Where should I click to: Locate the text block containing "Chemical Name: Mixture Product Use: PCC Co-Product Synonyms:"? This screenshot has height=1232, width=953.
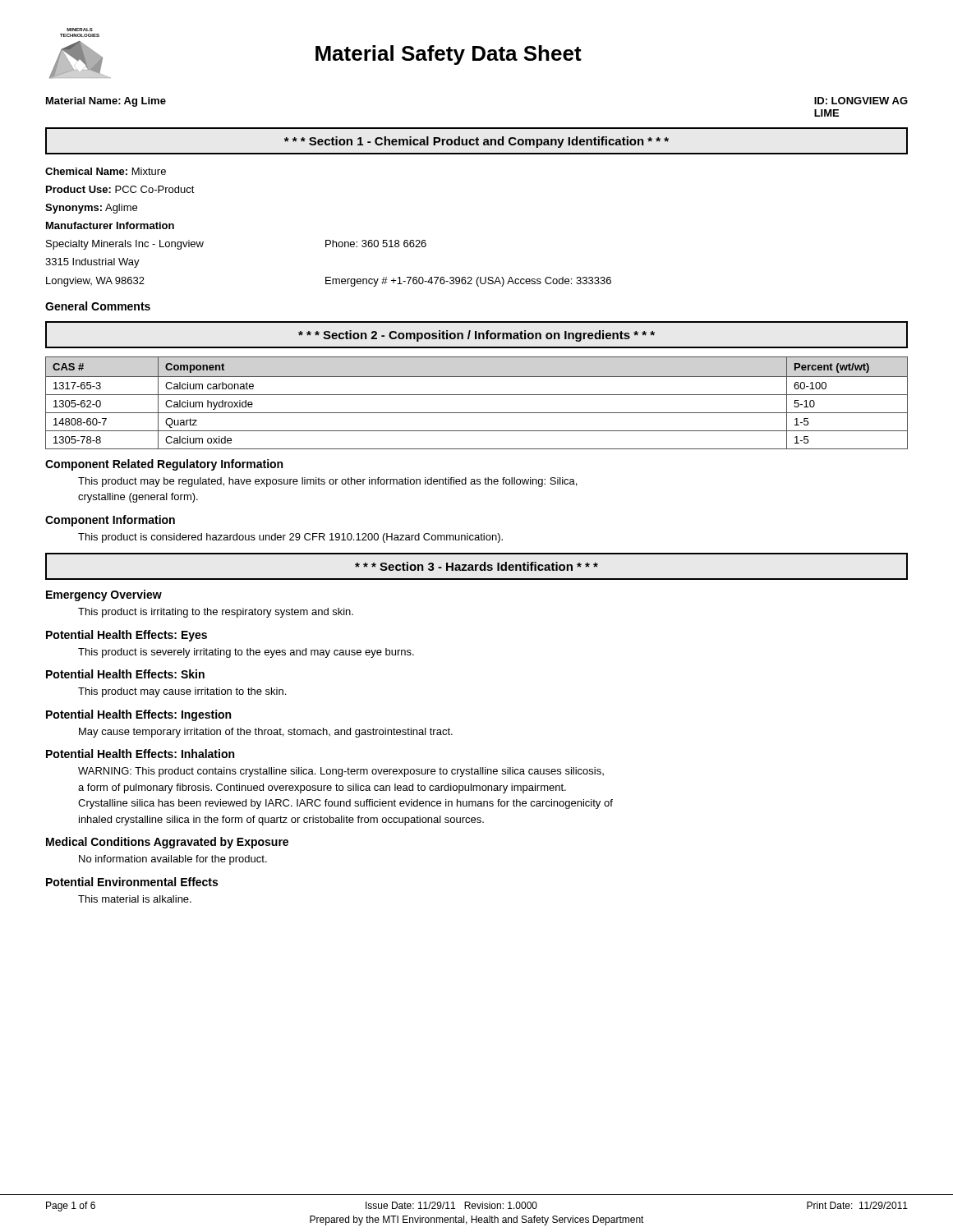[106, 171]
